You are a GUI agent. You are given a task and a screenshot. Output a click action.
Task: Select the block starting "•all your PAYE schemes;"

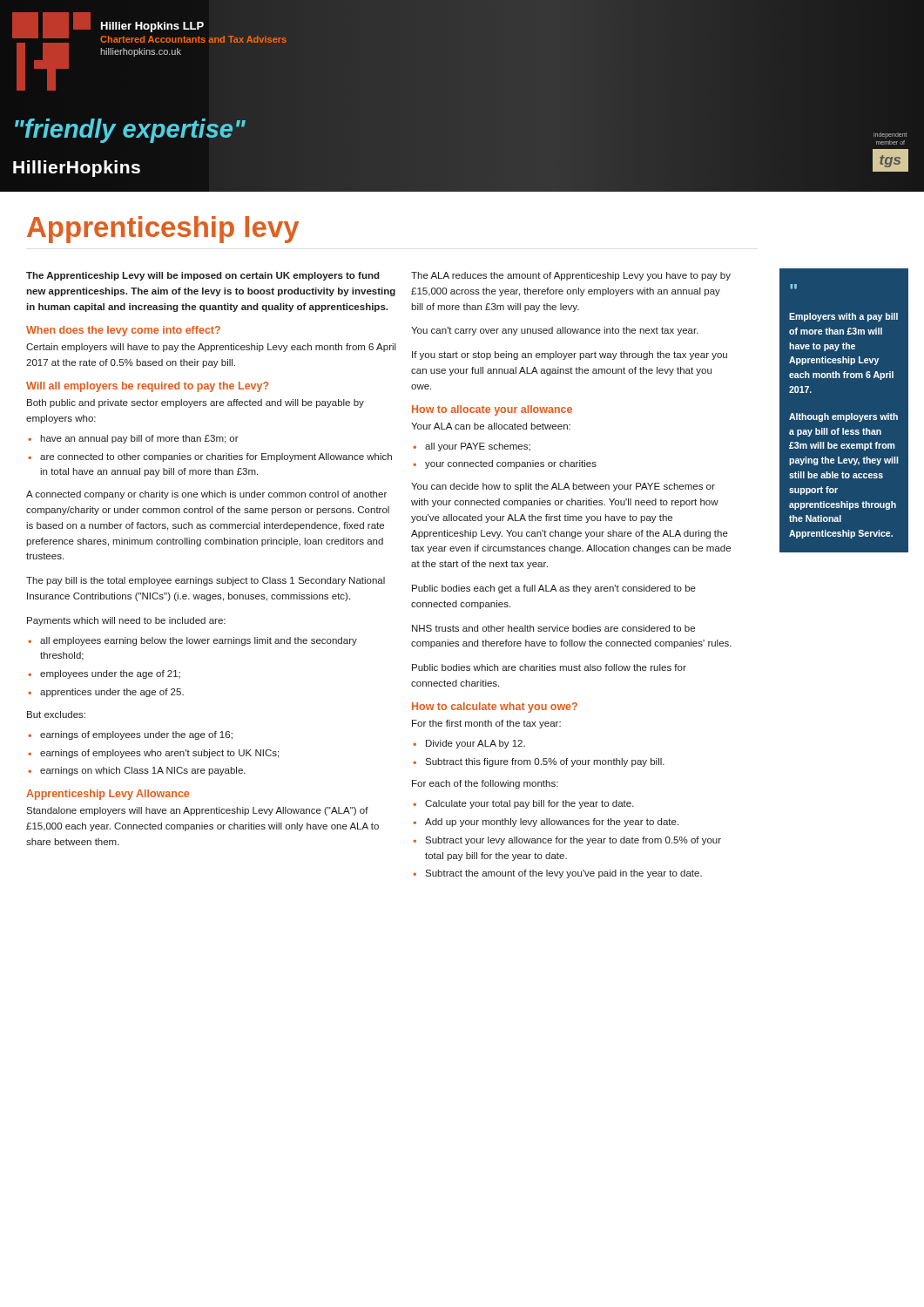click(x=472, y=446)
